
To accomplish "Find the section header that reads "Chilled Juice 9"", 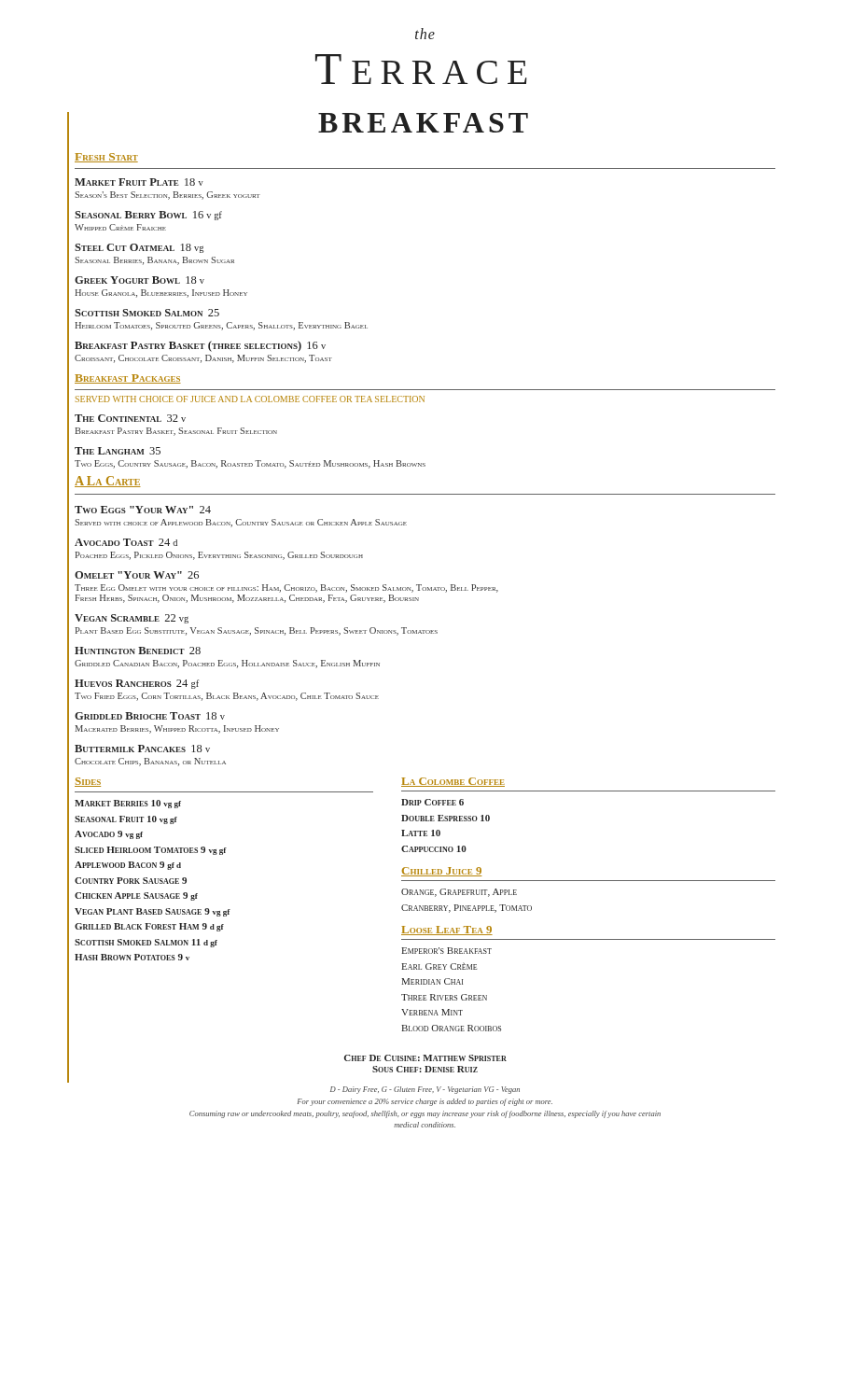I will [x=442, y=870].
